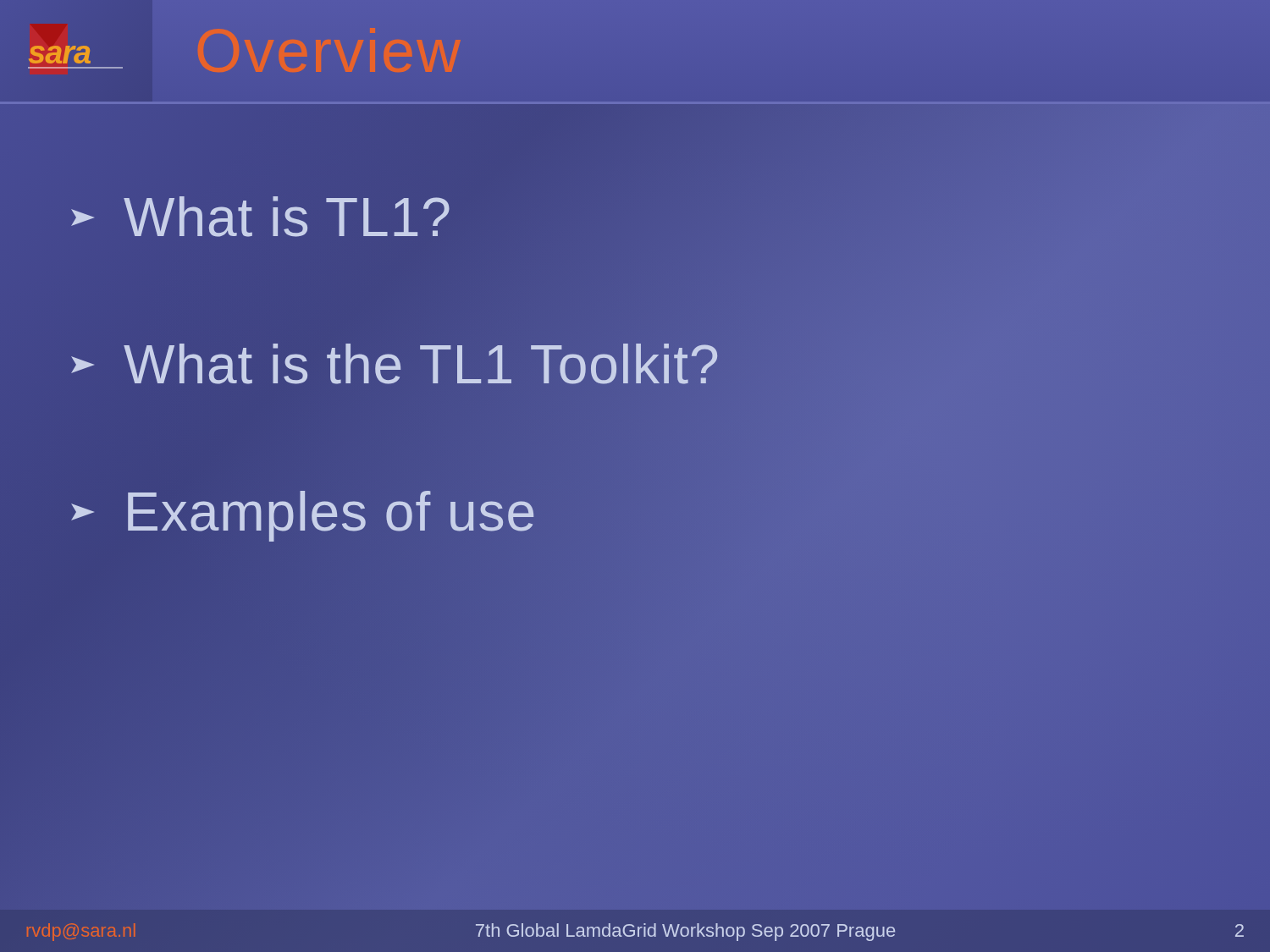
Task: Find the list item that says "Examples of use"
Action: (x=302, y=512)
